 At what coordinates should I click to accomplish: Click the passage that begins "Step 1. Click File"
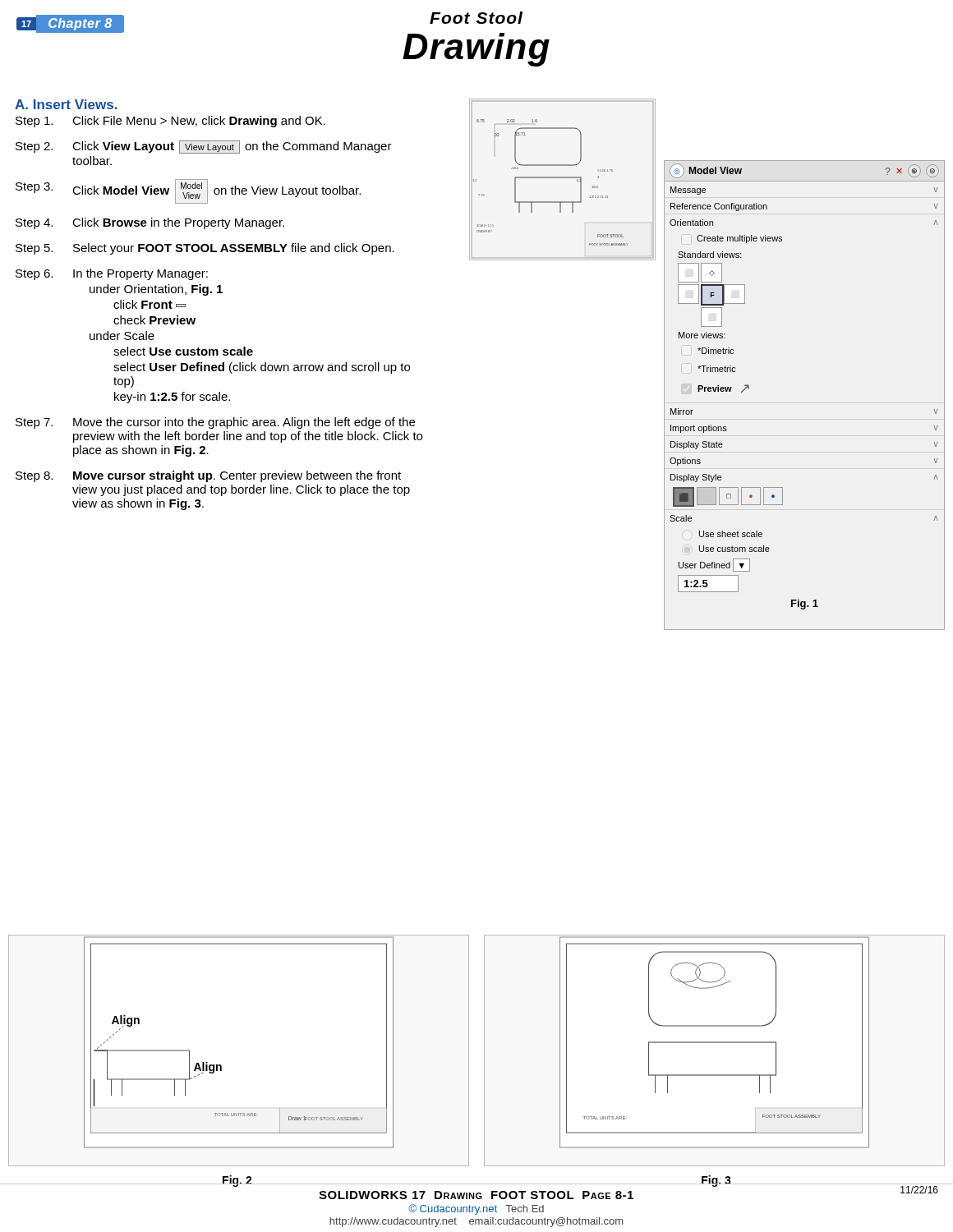point(170,120)
